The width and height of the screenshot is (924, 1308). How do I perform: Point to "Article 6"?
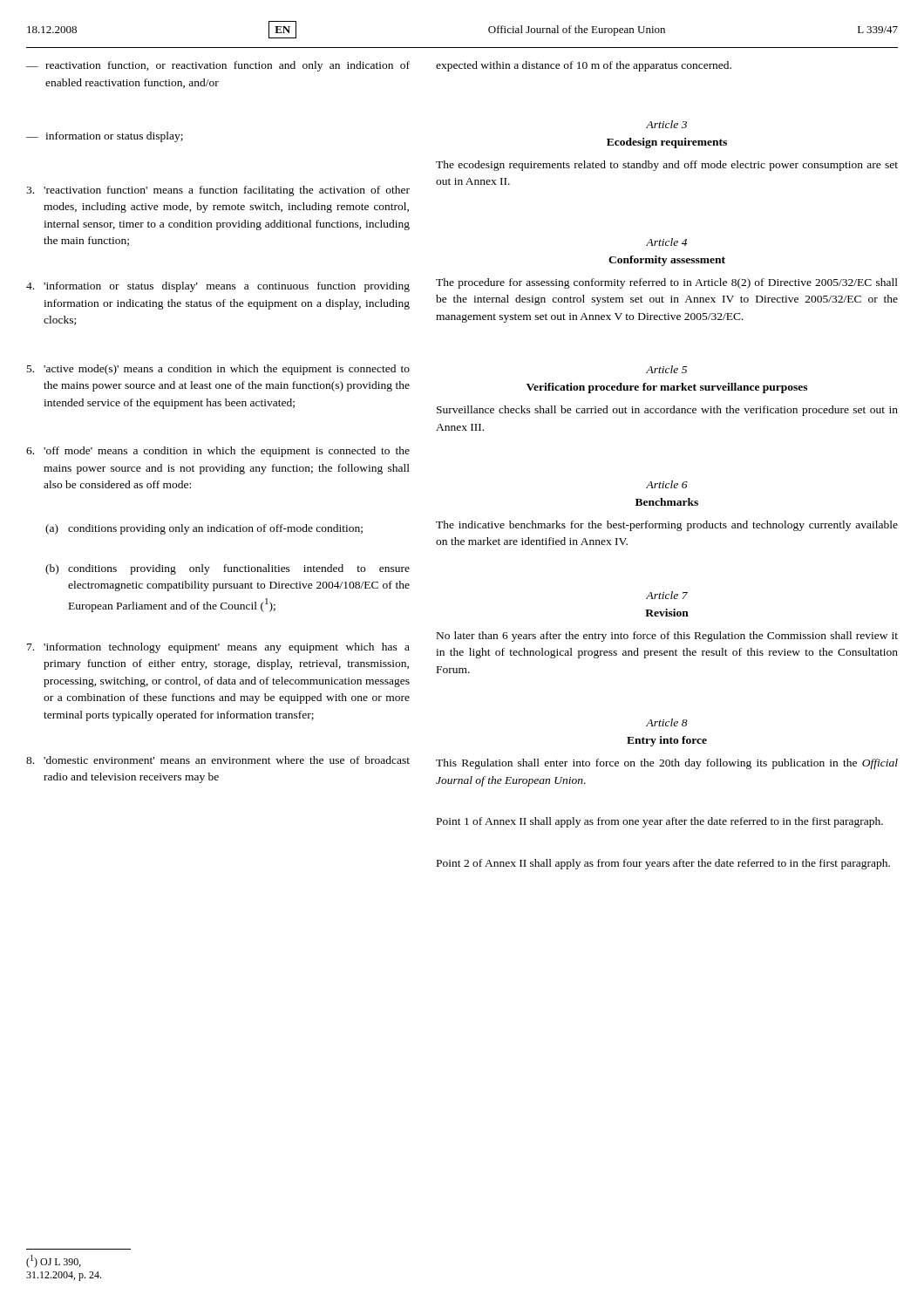(x=667, y=484)
